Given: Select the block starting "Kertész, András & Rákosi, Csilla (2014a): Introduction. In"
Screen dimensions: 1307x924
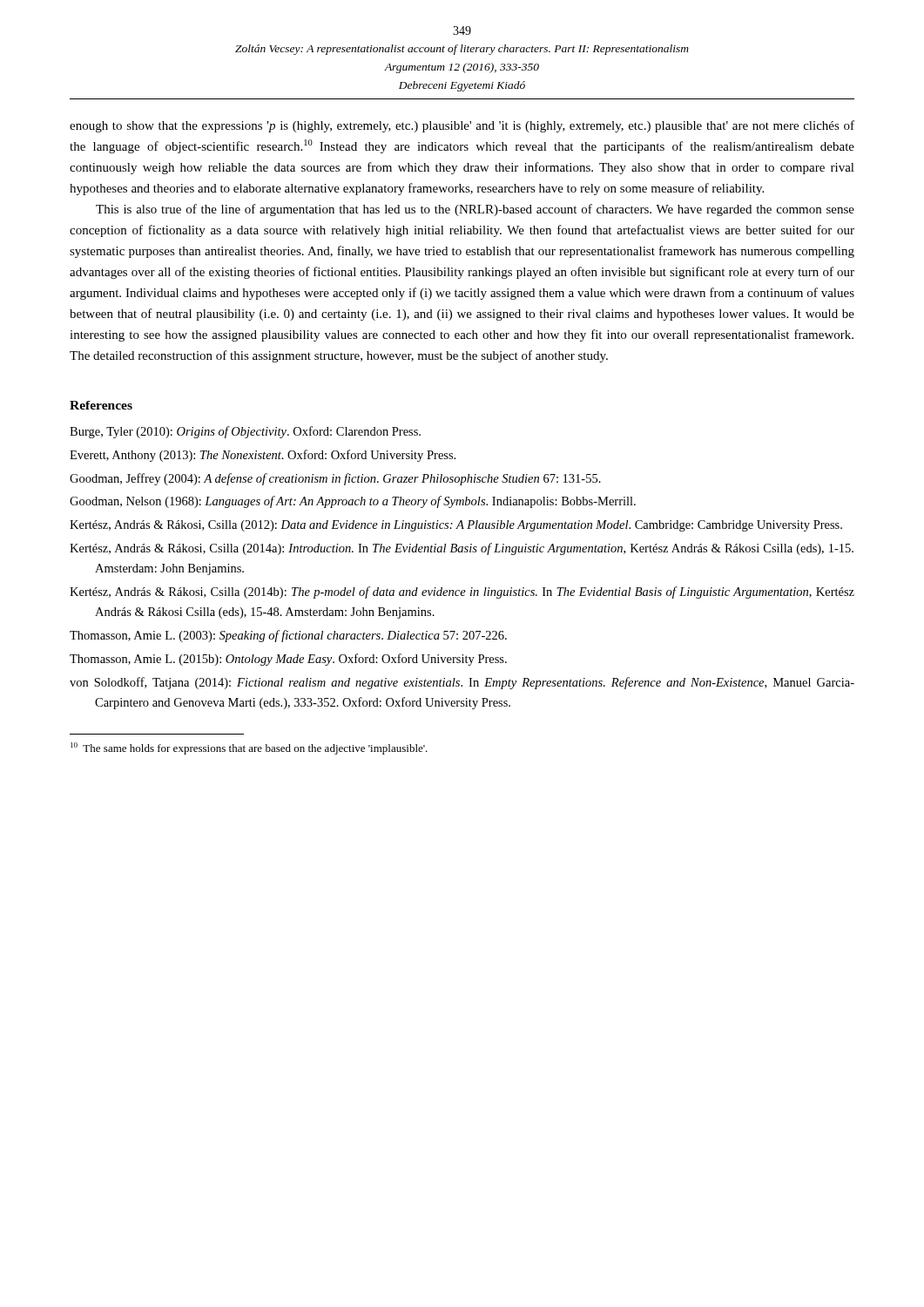Looking at the screenshot, I should click(462, 558).
